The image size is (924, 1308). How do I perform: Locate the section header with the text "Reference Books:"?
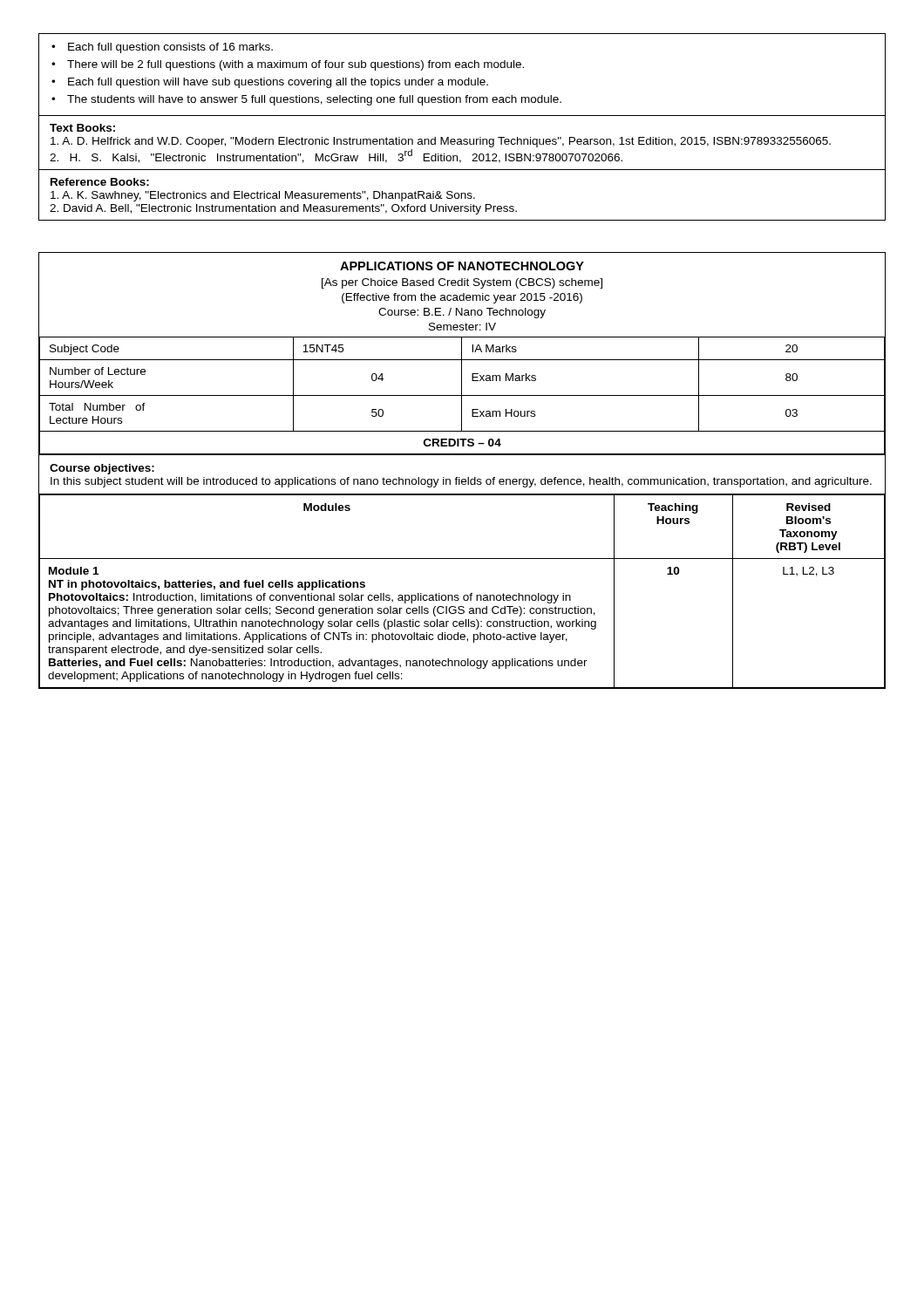[100, 181]
